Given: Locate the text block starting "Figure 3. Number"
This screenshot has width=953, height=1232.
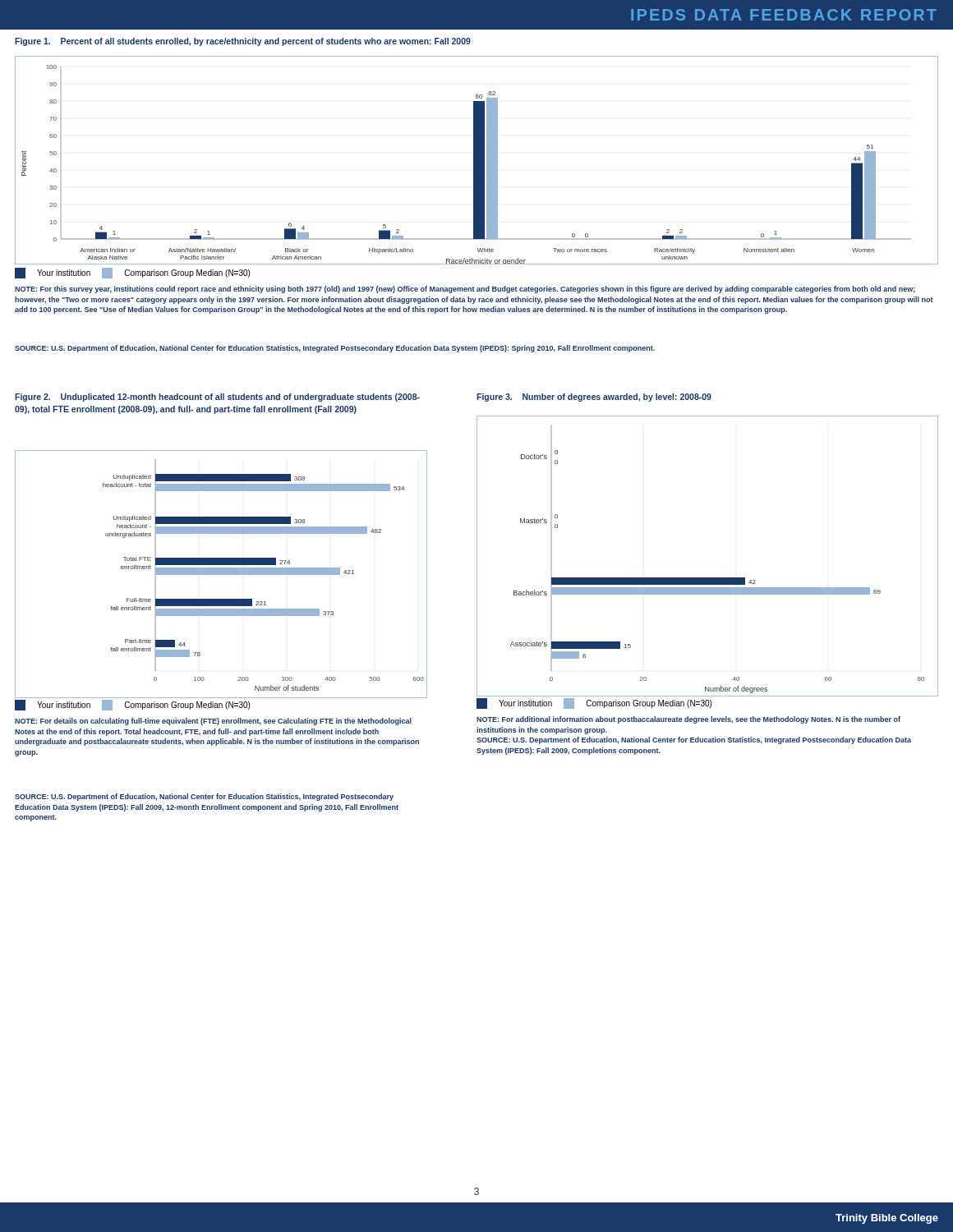Looking at the screenshot, I should 594,397.
